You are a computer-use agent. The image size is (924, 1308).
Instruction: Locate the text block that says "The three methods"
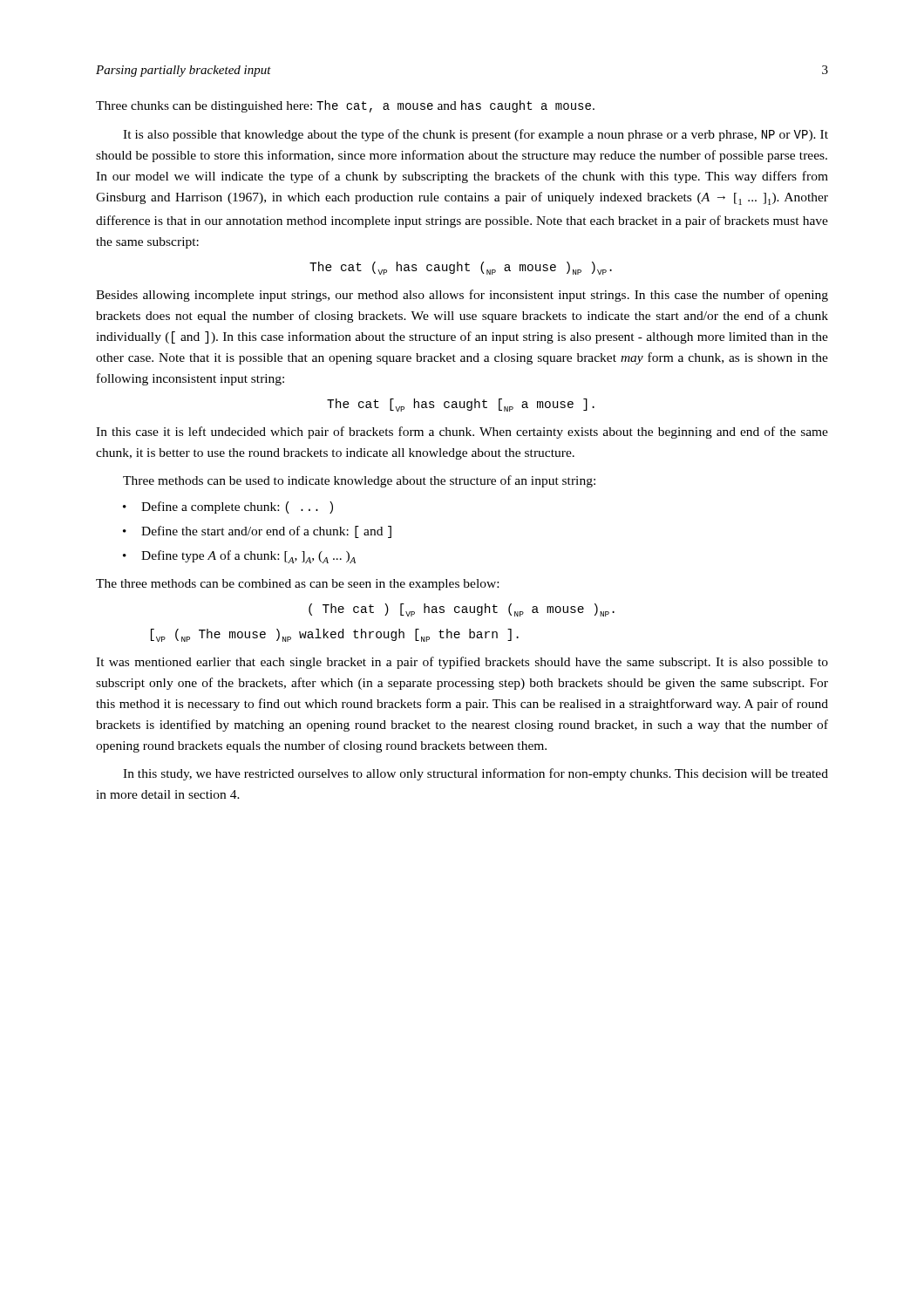(x=462, y=584)
